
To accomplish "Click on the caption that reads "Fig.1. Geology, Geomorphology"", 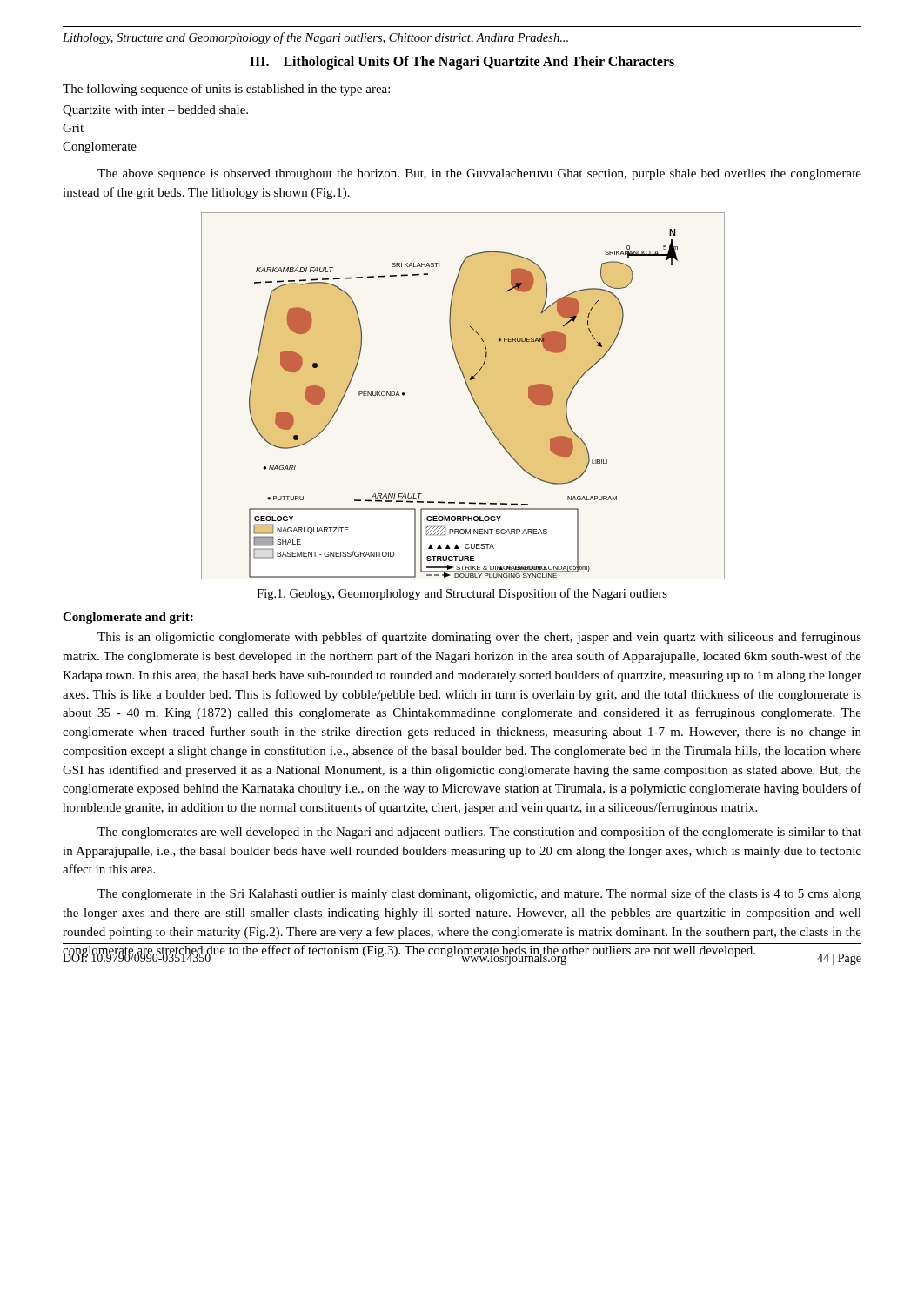I will pyautogui.click(x=462, y=594).
